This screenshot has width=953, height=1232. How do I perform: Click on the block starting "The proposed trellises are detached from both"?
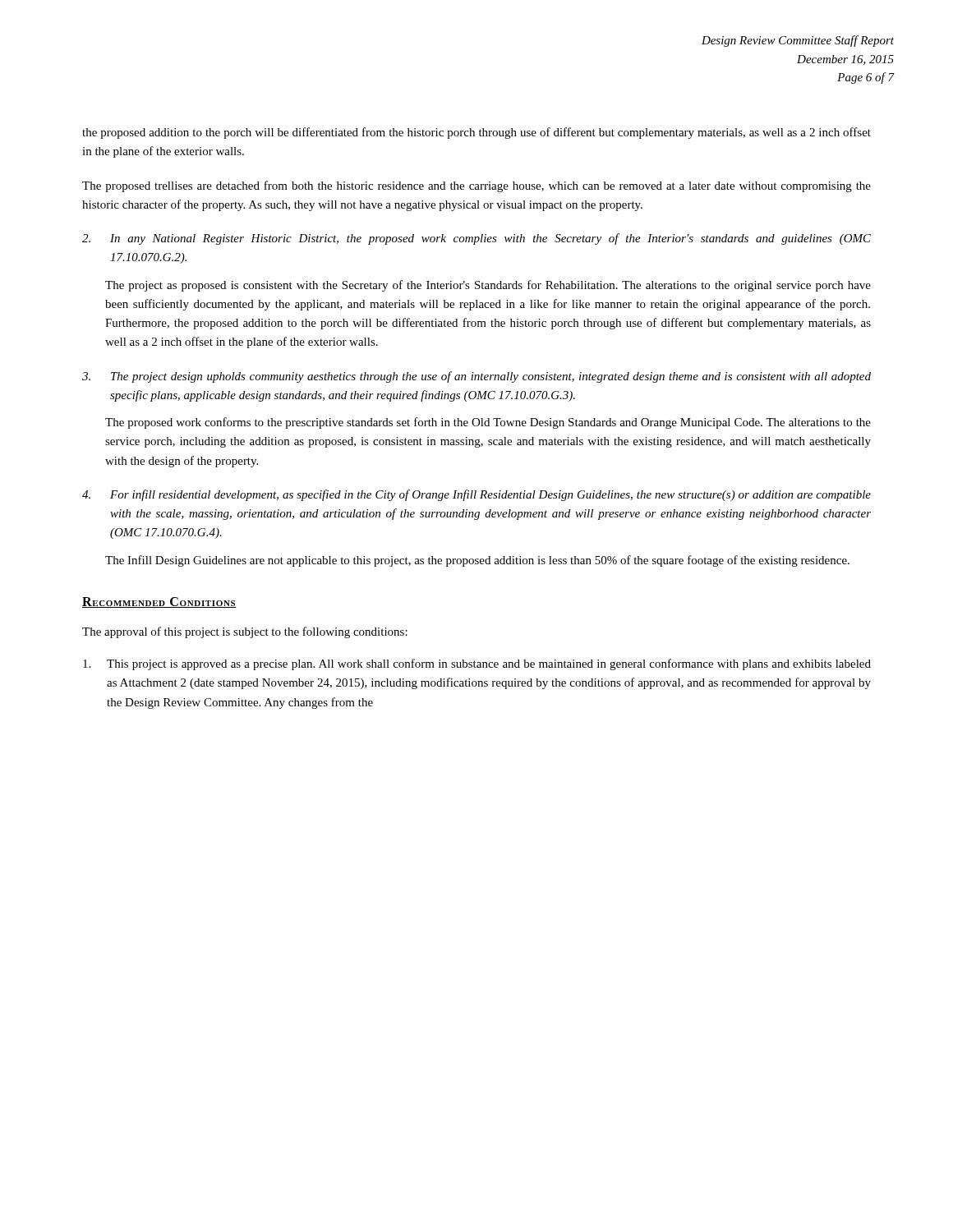click(x=476, y=195)
